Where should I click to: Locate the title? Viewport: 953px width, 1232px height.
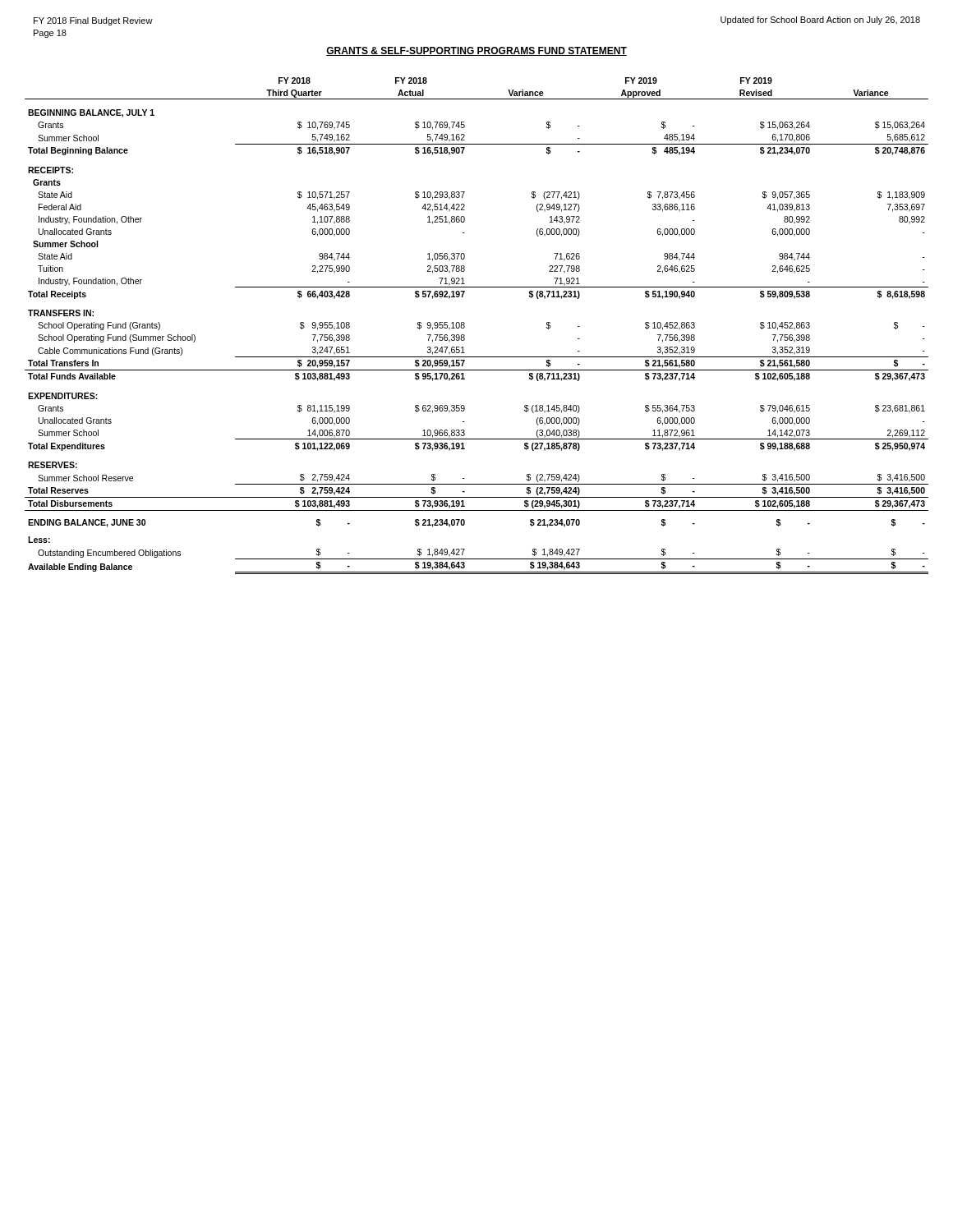tap(476, 51)
